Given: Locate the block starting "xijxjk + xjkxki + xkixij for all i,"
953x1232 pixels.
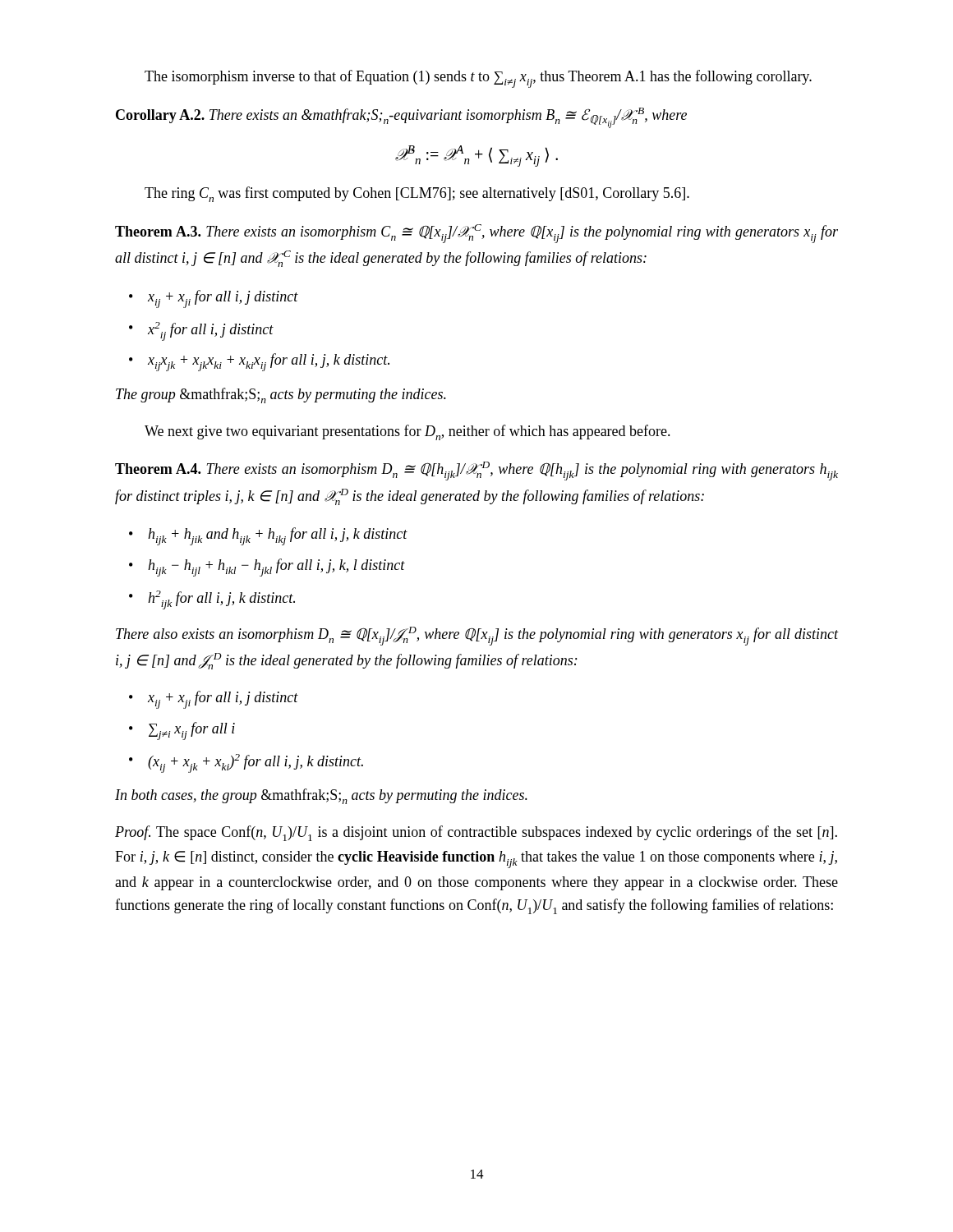Looking at the screenshot, I should pos(269,362).
